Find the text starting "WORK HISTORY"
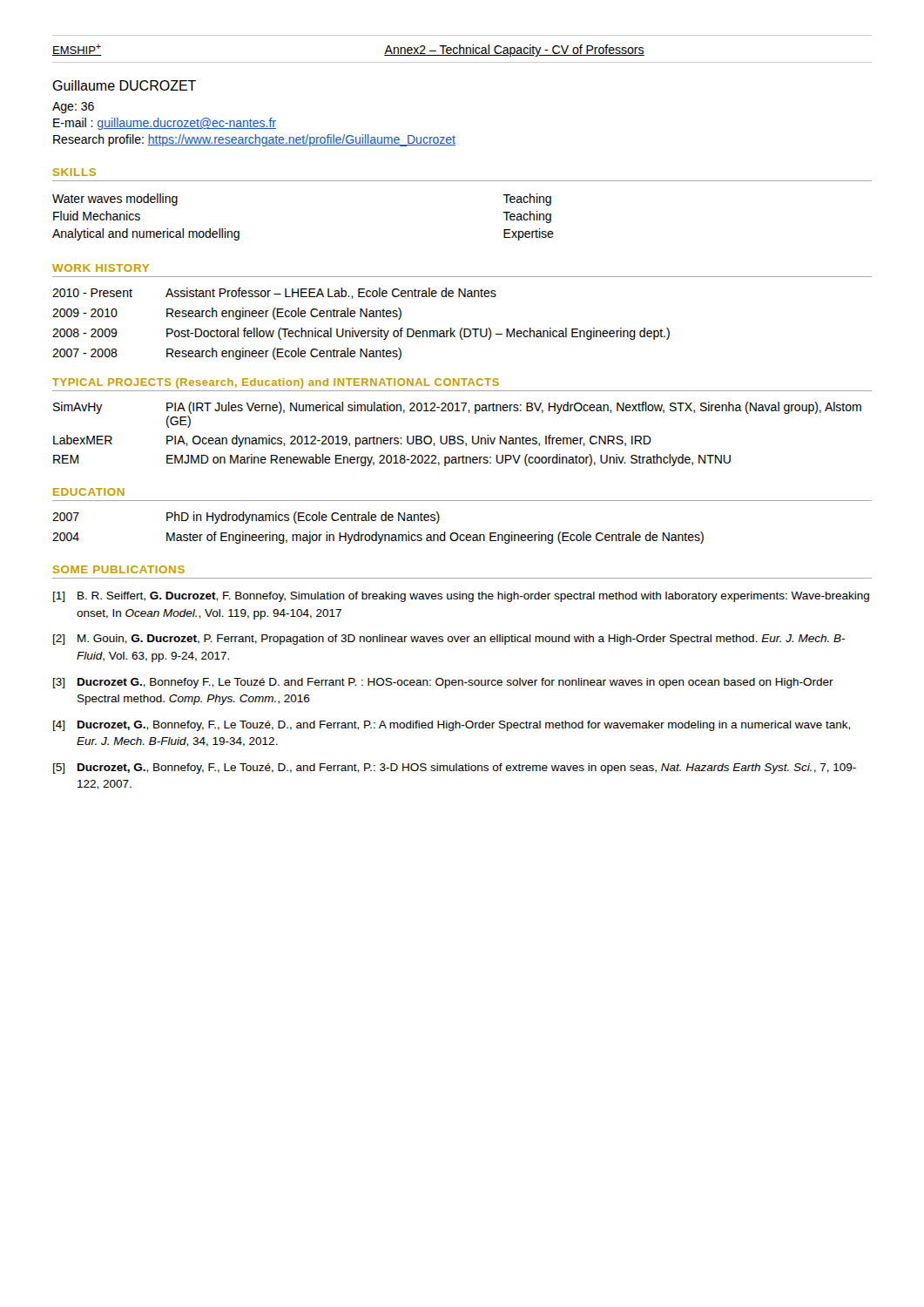Image resolution: width=924 pixels, height=1307 pixels. pyautogui.click(x=101, y=268)
